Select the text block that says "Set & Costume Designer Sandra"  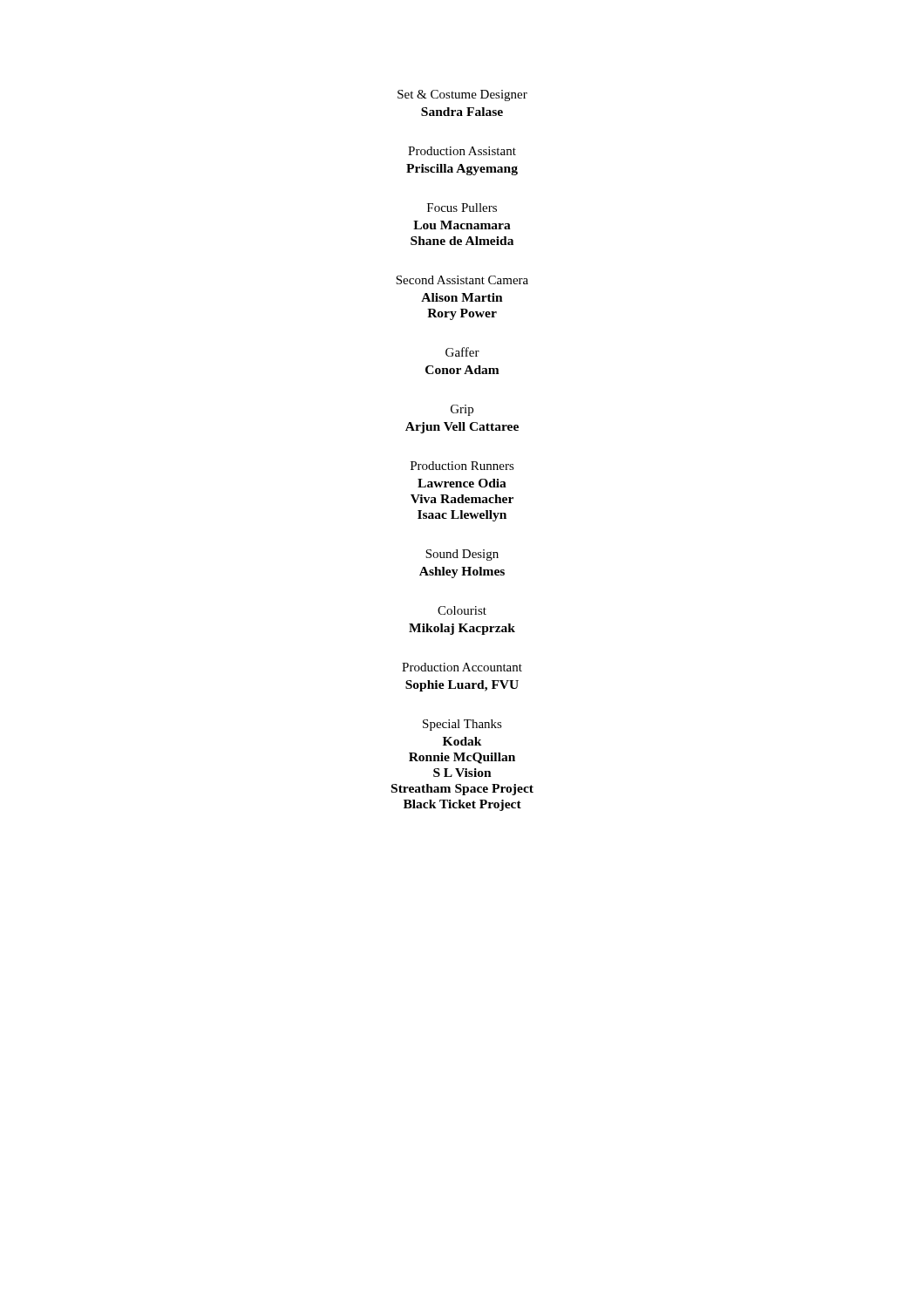[x=462, y=103]
